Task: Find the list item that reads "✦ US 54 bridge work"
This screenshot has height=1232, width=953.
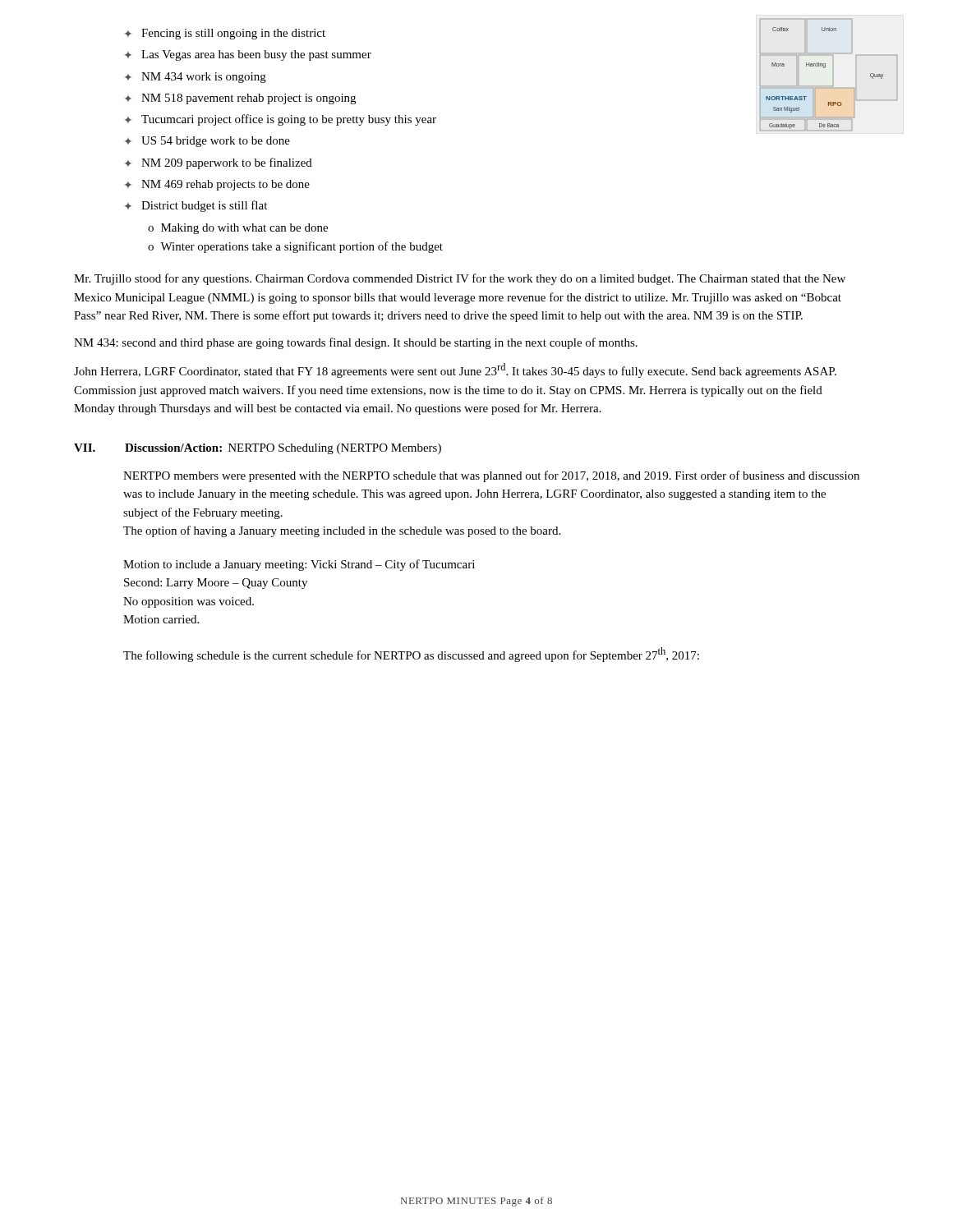Action: (x=207, y=142)
